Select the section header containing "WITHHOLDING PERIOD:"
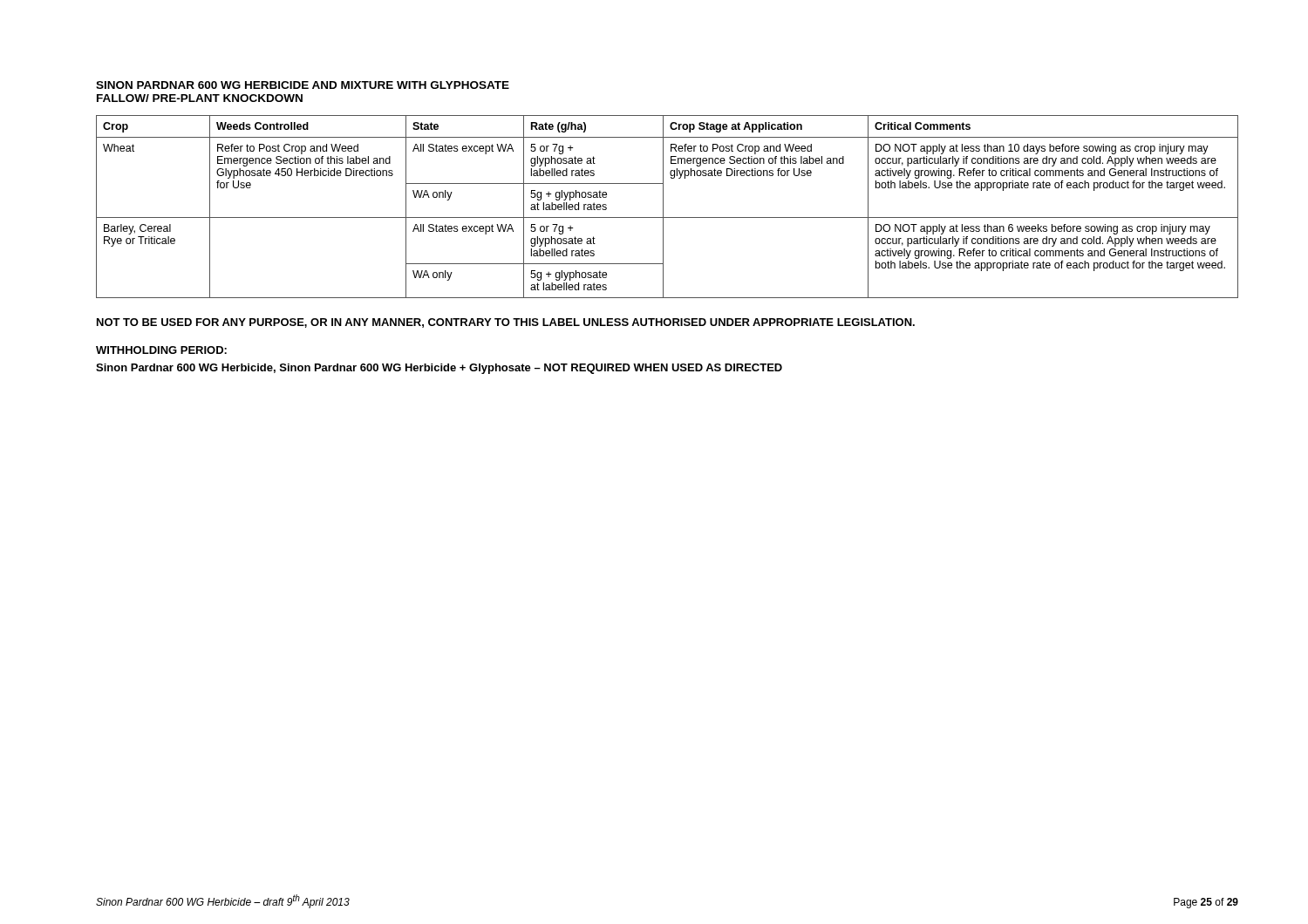 pos(162,350)
